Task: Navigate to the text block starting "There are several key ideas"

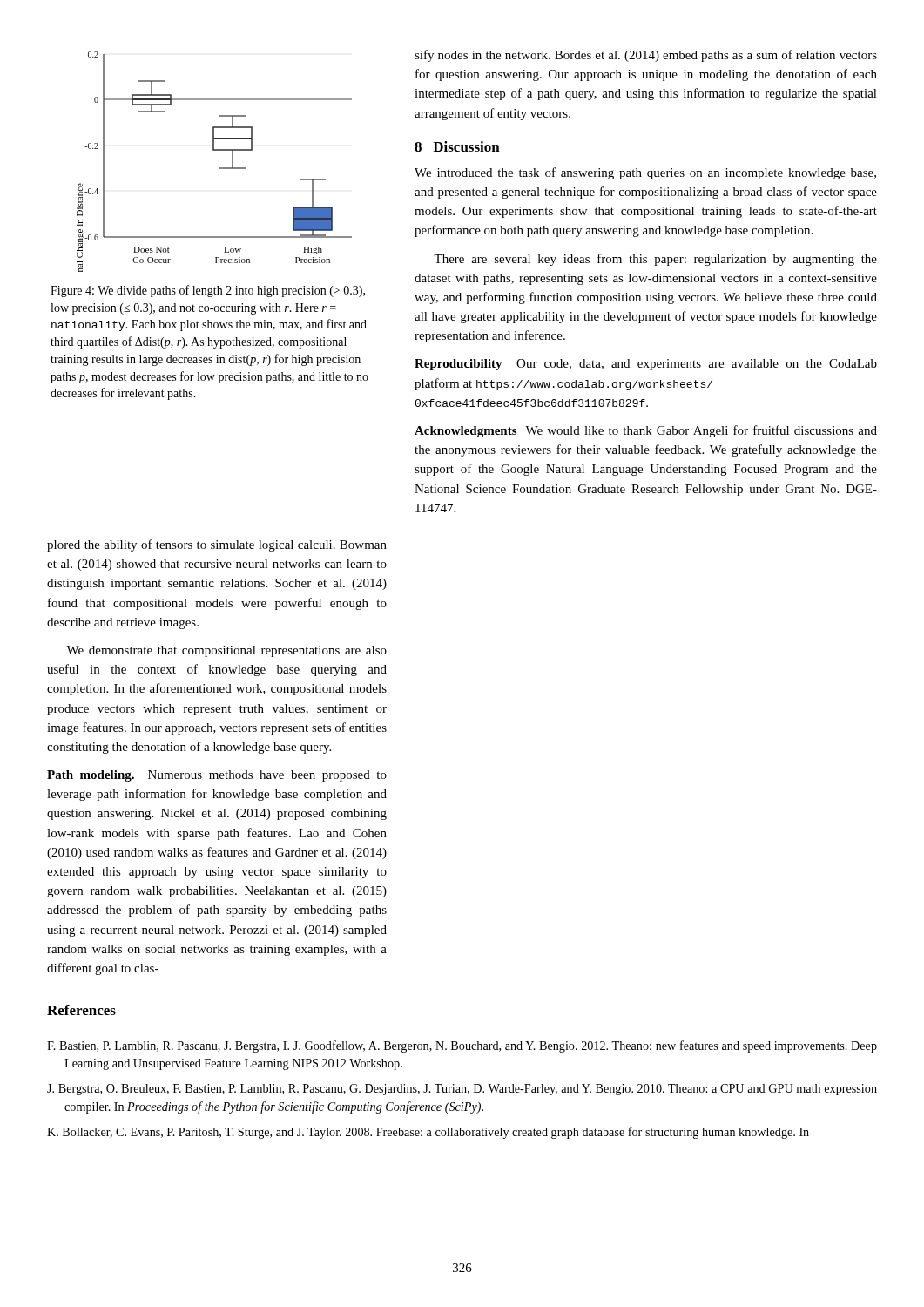Action: click(x=646, y=297)
